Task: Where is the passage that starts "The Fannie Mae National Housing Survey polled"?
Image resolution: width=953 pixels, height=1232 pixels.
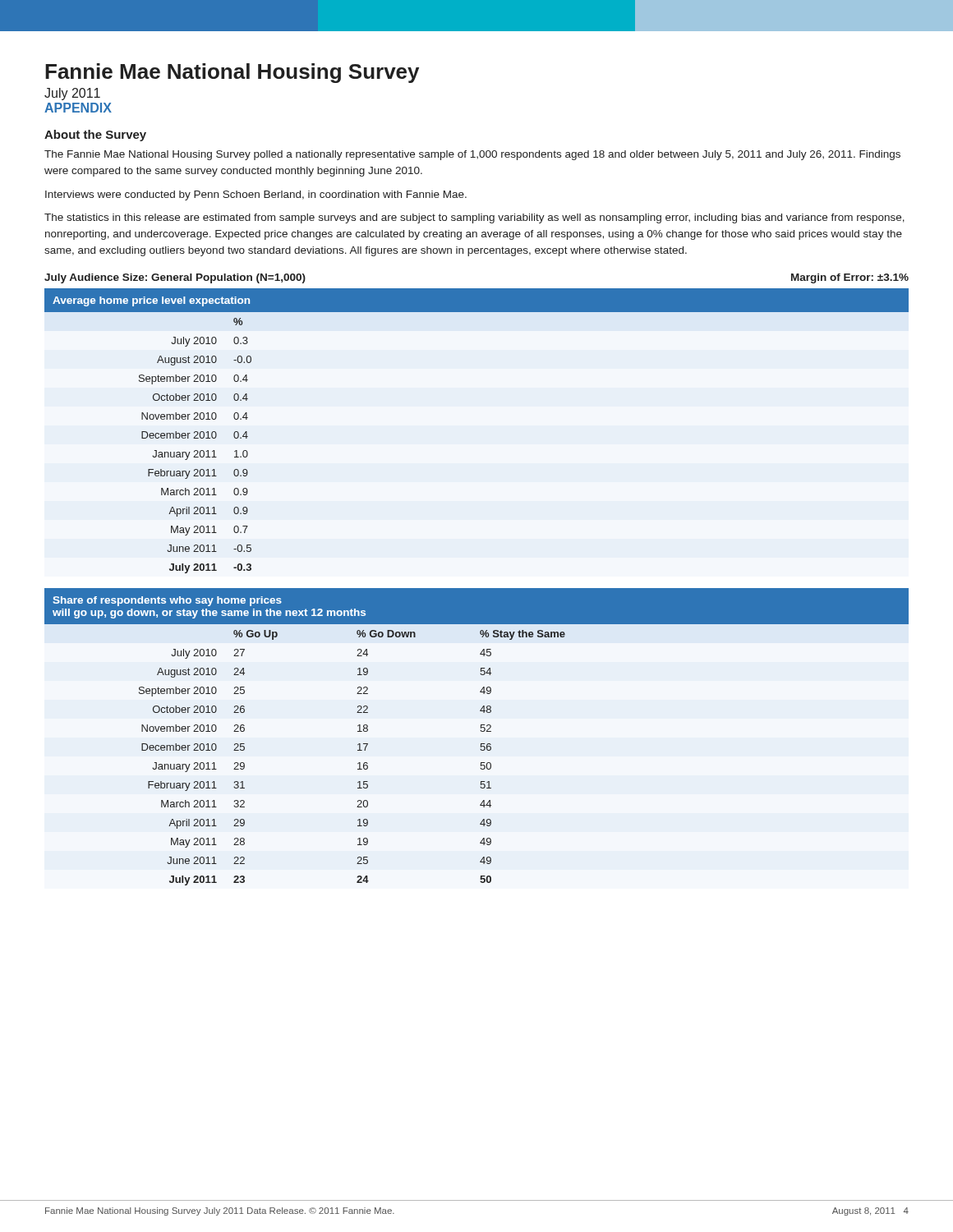Action: (473, 162)
